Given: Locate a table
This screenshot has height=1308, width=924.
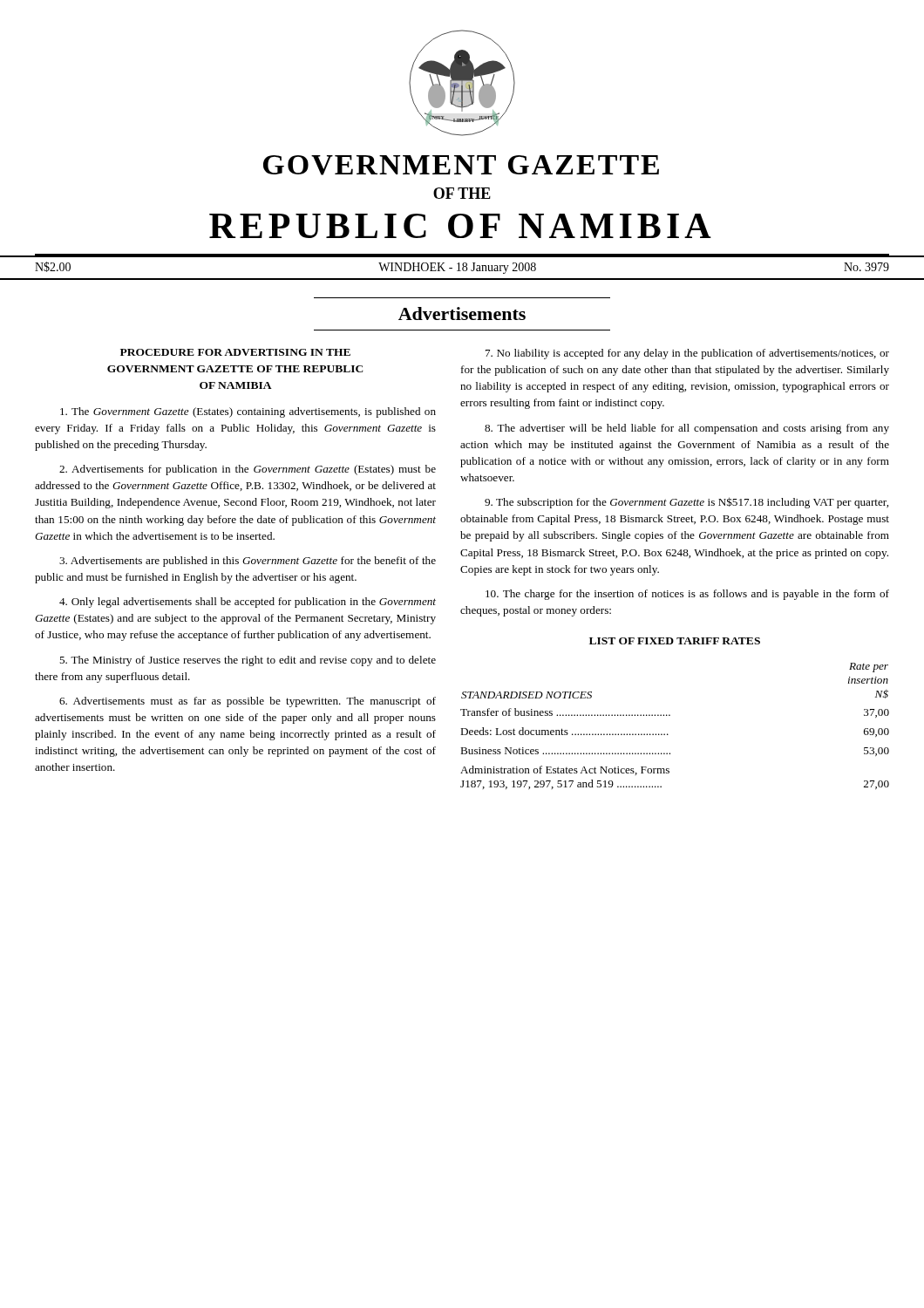Looking at the screenshot, I should click(675, 726).
